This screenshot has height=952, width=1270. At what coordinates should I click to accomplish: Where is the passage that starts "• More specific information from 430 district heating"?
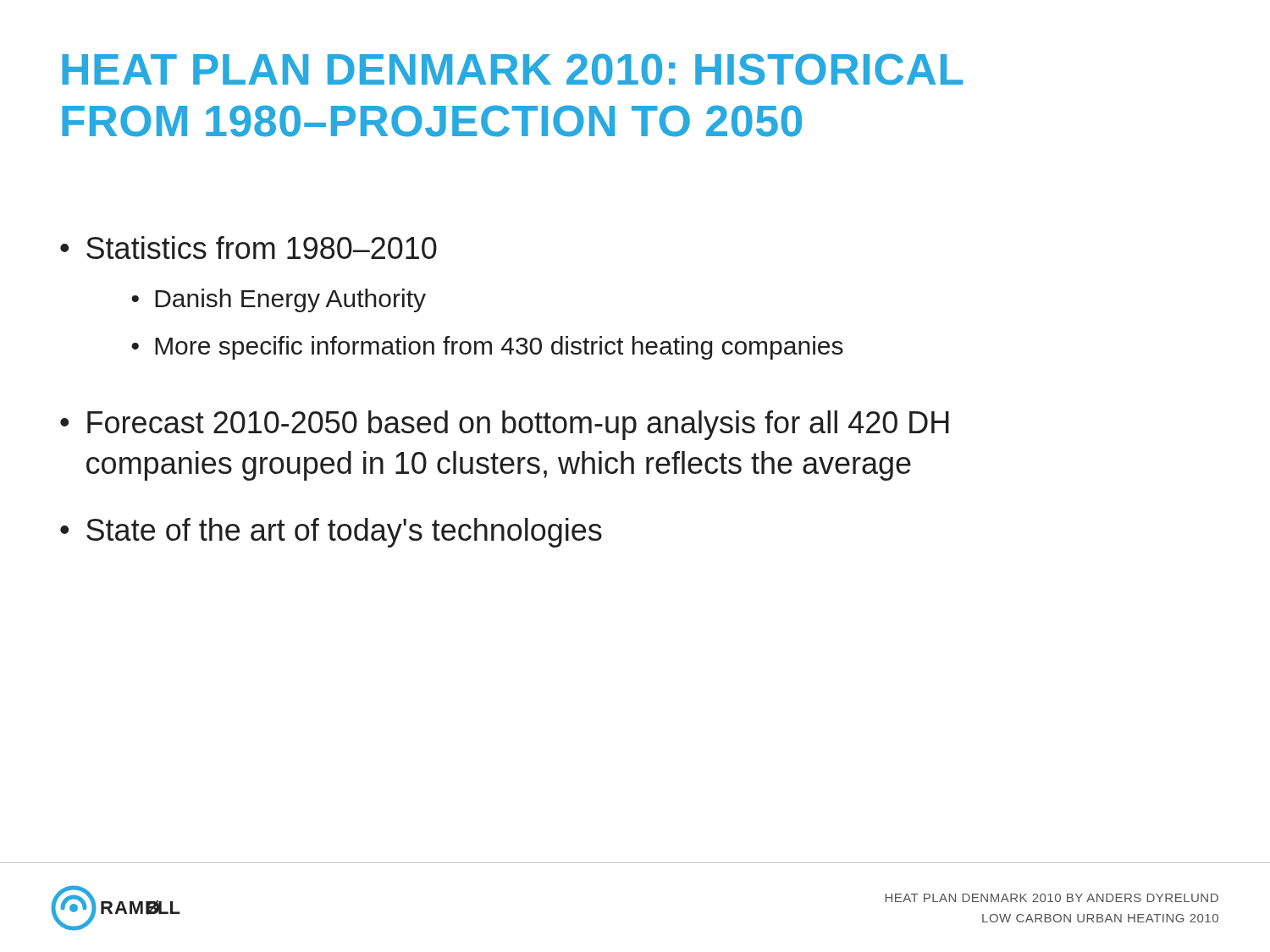487,346
